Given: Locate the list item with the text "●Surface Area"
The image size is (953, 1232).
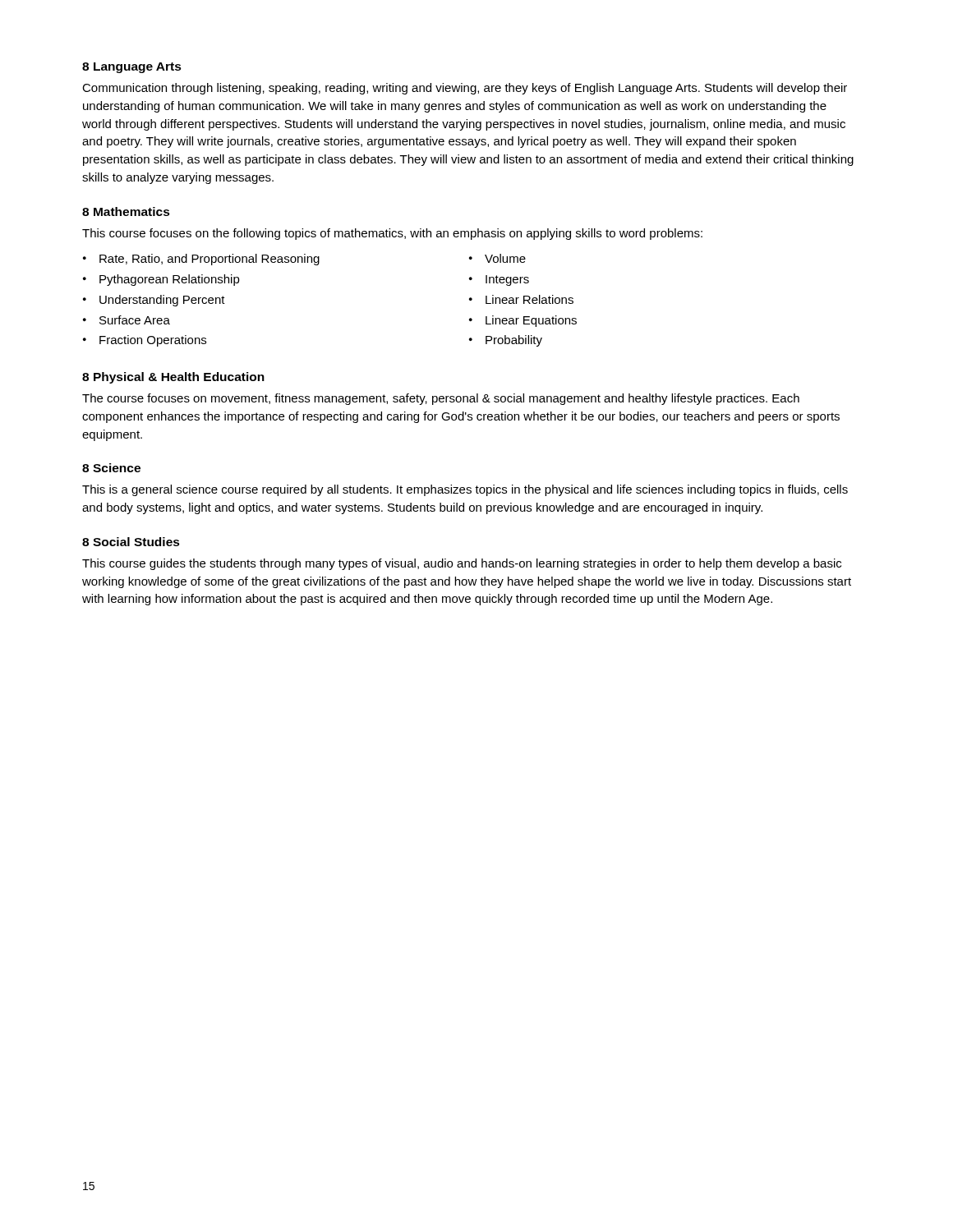Looking at the screenshot, I should point(126,320).
